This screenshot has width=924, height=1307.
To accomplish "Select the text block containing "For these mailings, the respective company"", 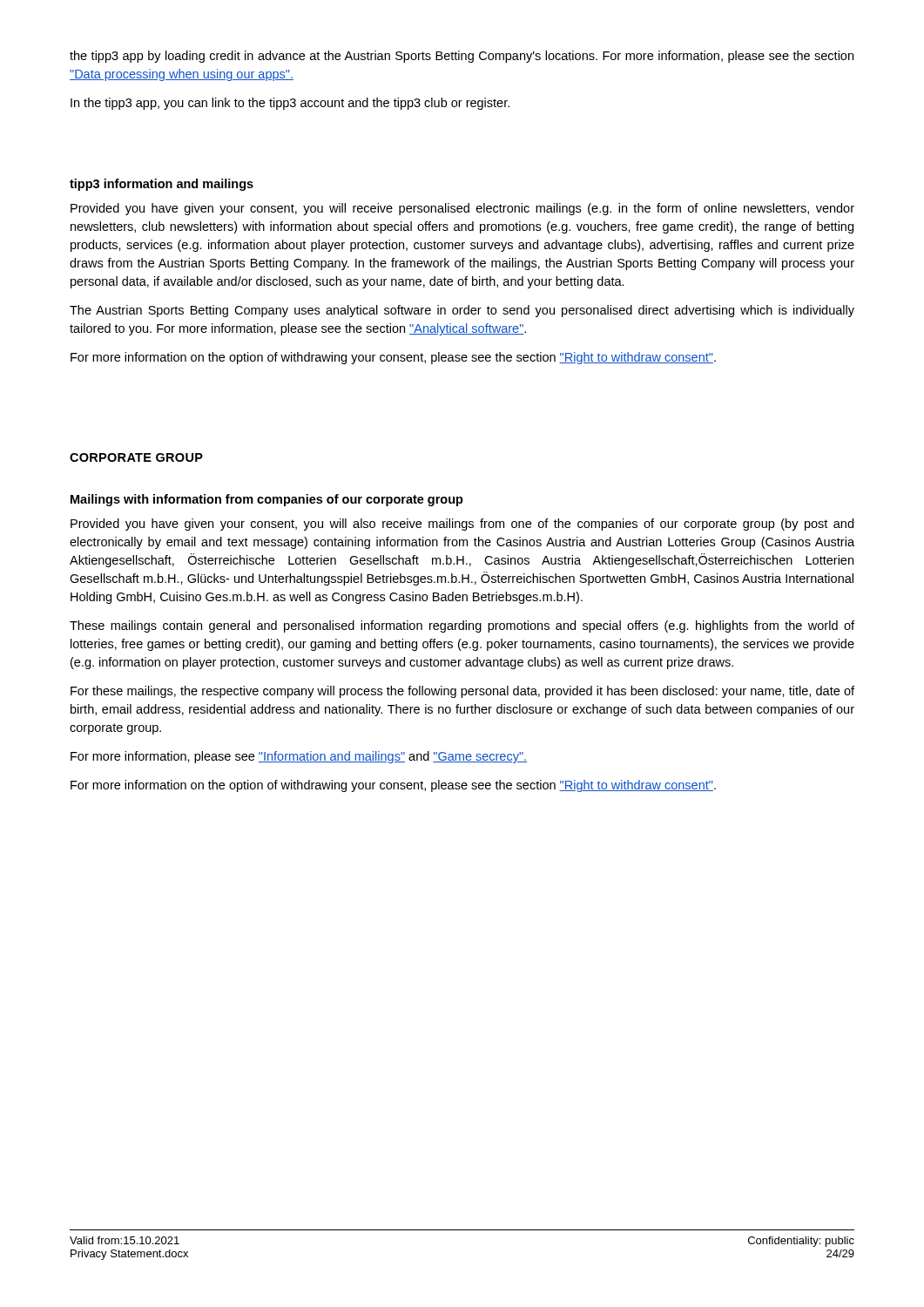I will 462,710.
